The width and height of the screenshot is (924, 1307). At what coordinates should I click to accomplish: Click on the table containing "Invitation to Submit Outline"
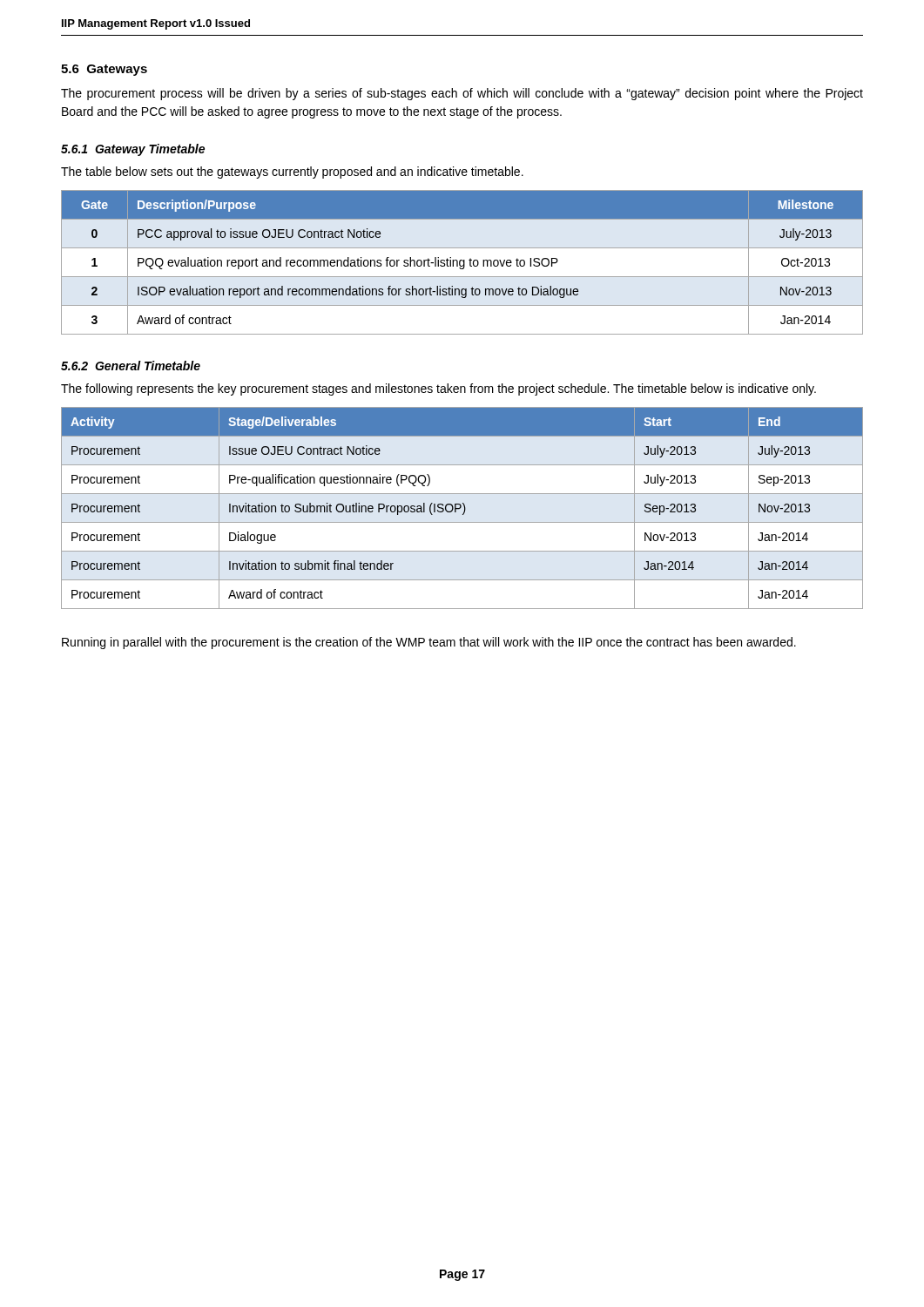pyautogui.click(x=462, y=508)
